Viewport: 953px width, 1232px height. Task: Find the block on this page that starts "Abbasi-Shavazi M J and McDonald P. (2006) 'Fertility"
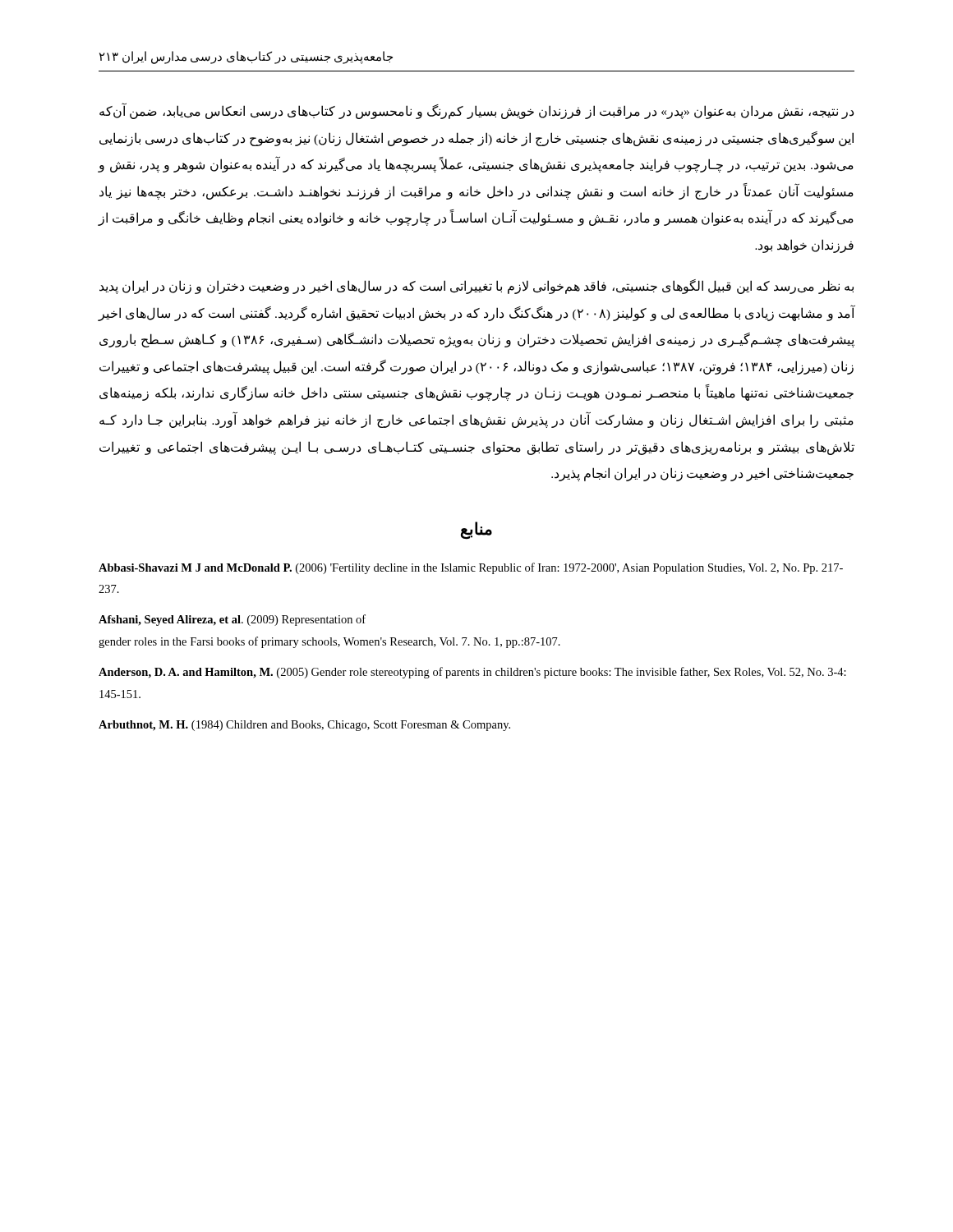[471, 578]
